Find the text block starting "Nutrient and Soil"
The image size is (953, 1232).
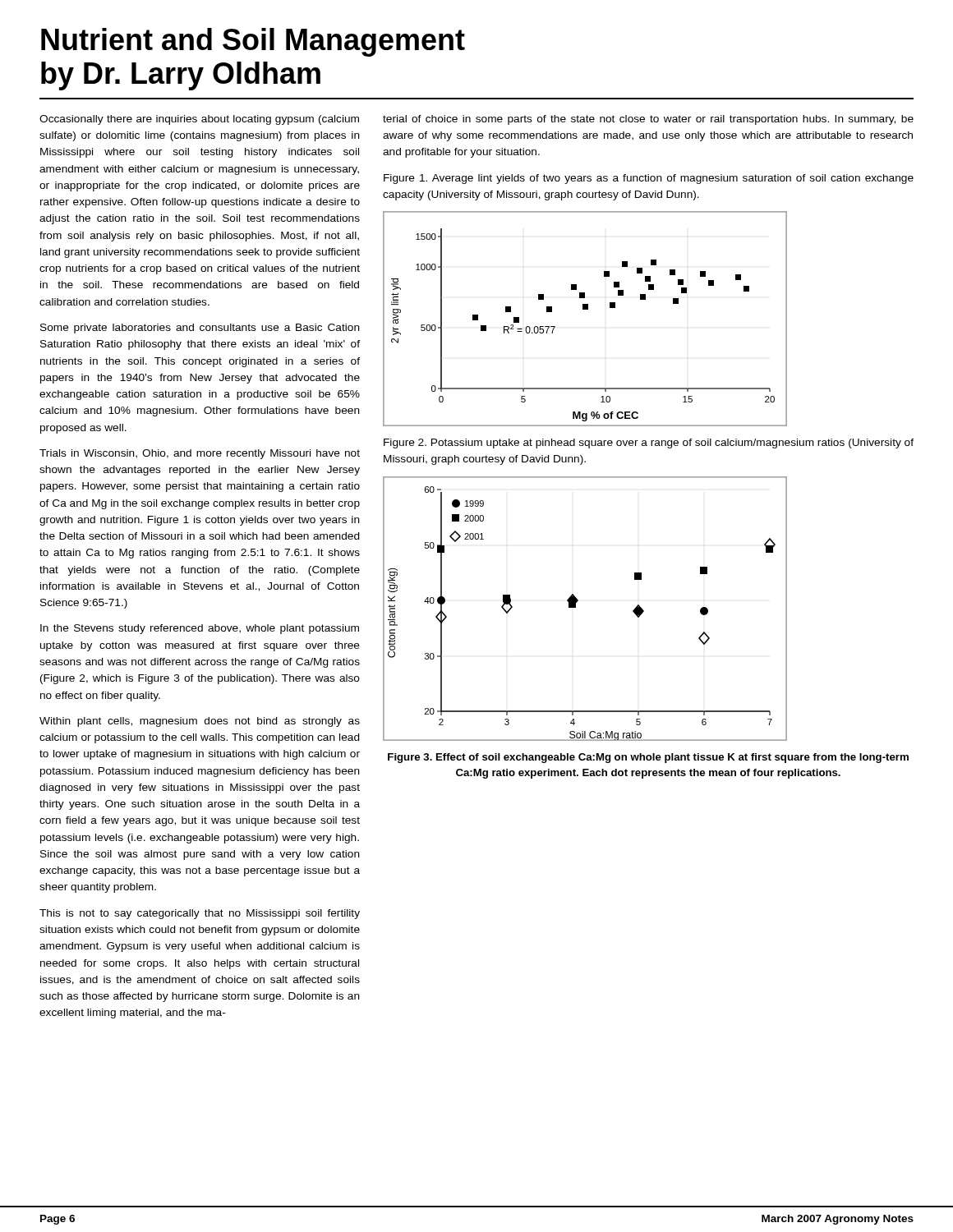[476, 57]
